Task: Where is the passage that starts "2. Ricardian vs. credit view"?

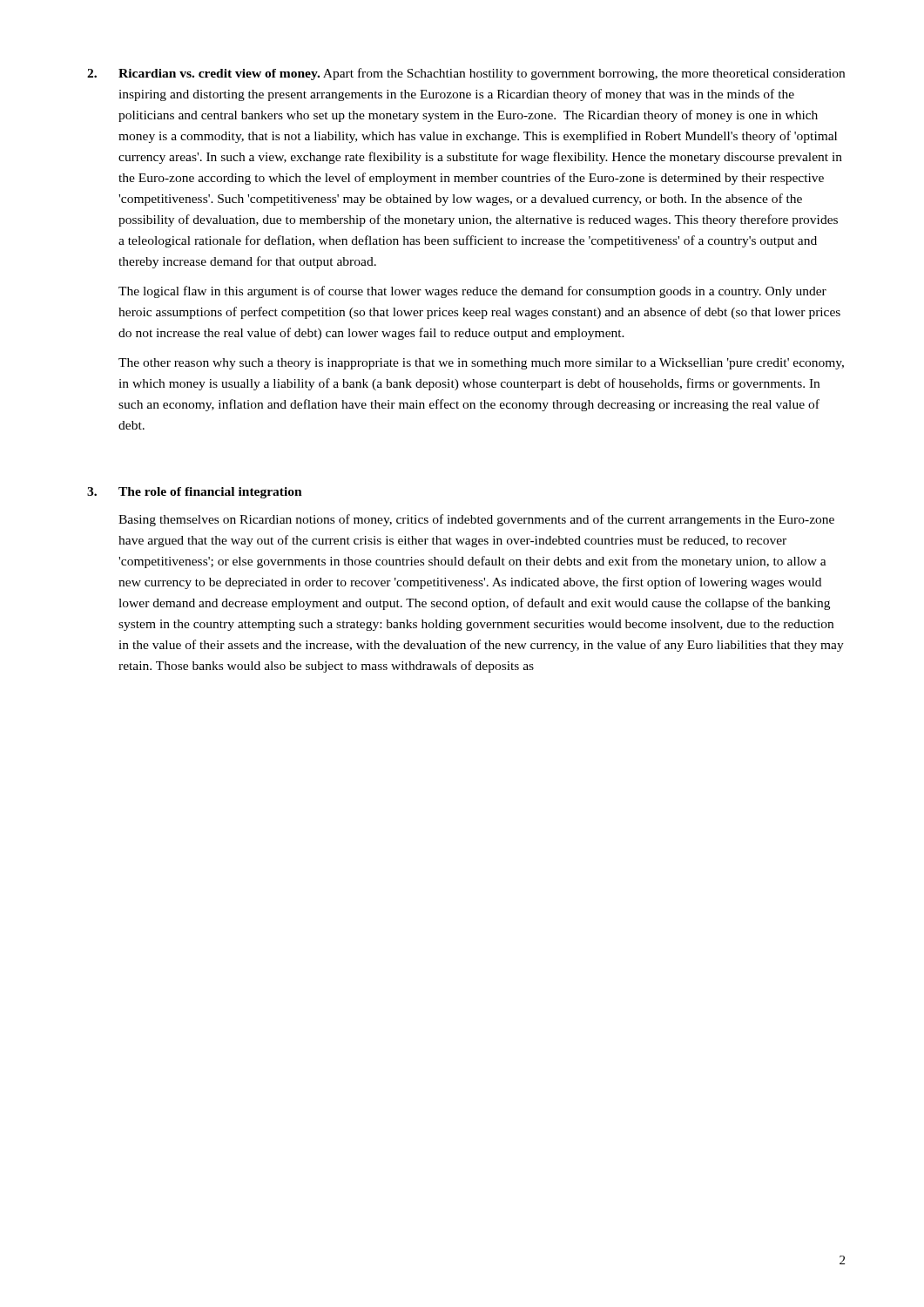Action: (466, 249)
